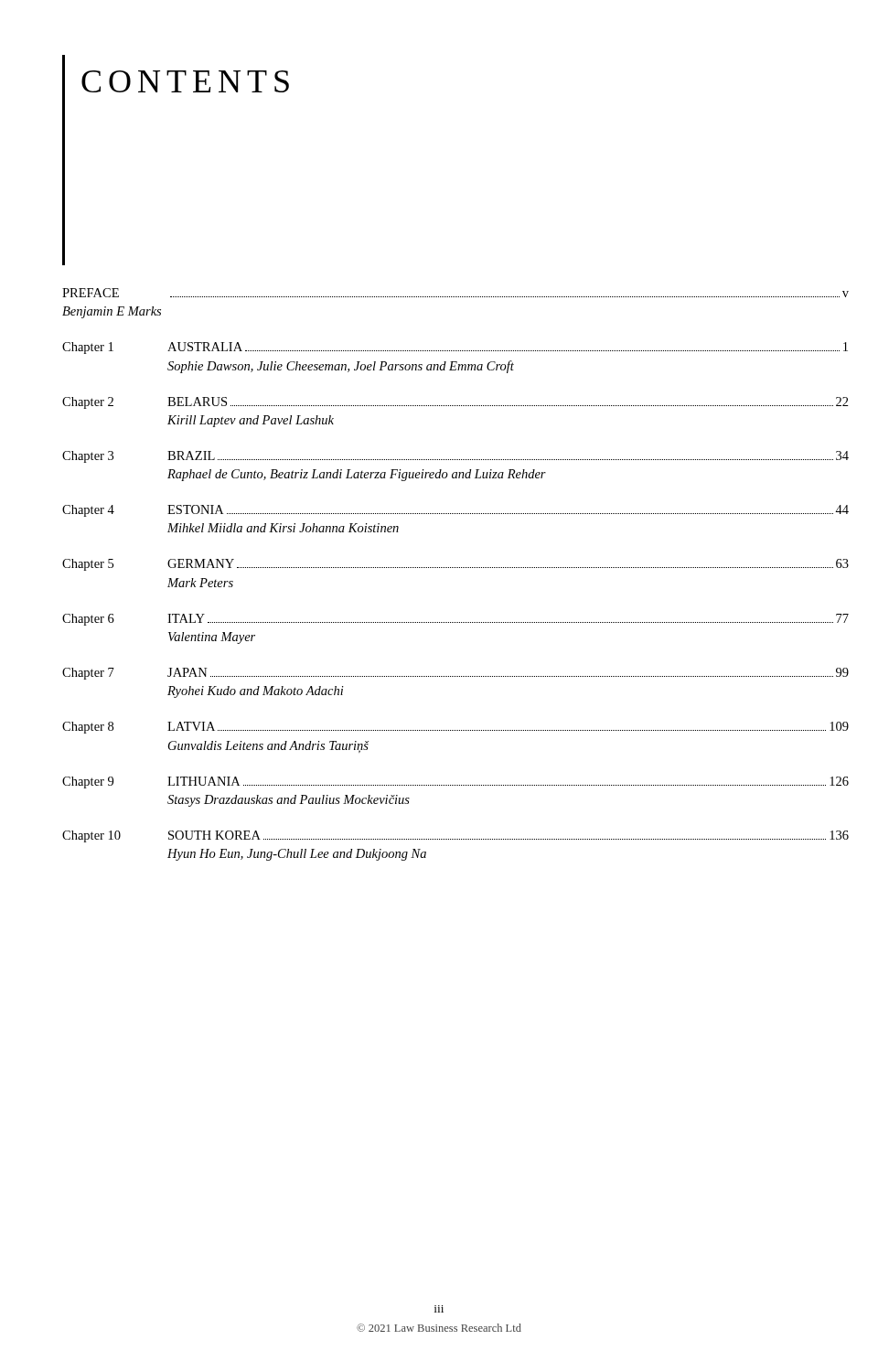Point to the block beginning "Chapter 10 SOUTH"

(x=455, y=844)
